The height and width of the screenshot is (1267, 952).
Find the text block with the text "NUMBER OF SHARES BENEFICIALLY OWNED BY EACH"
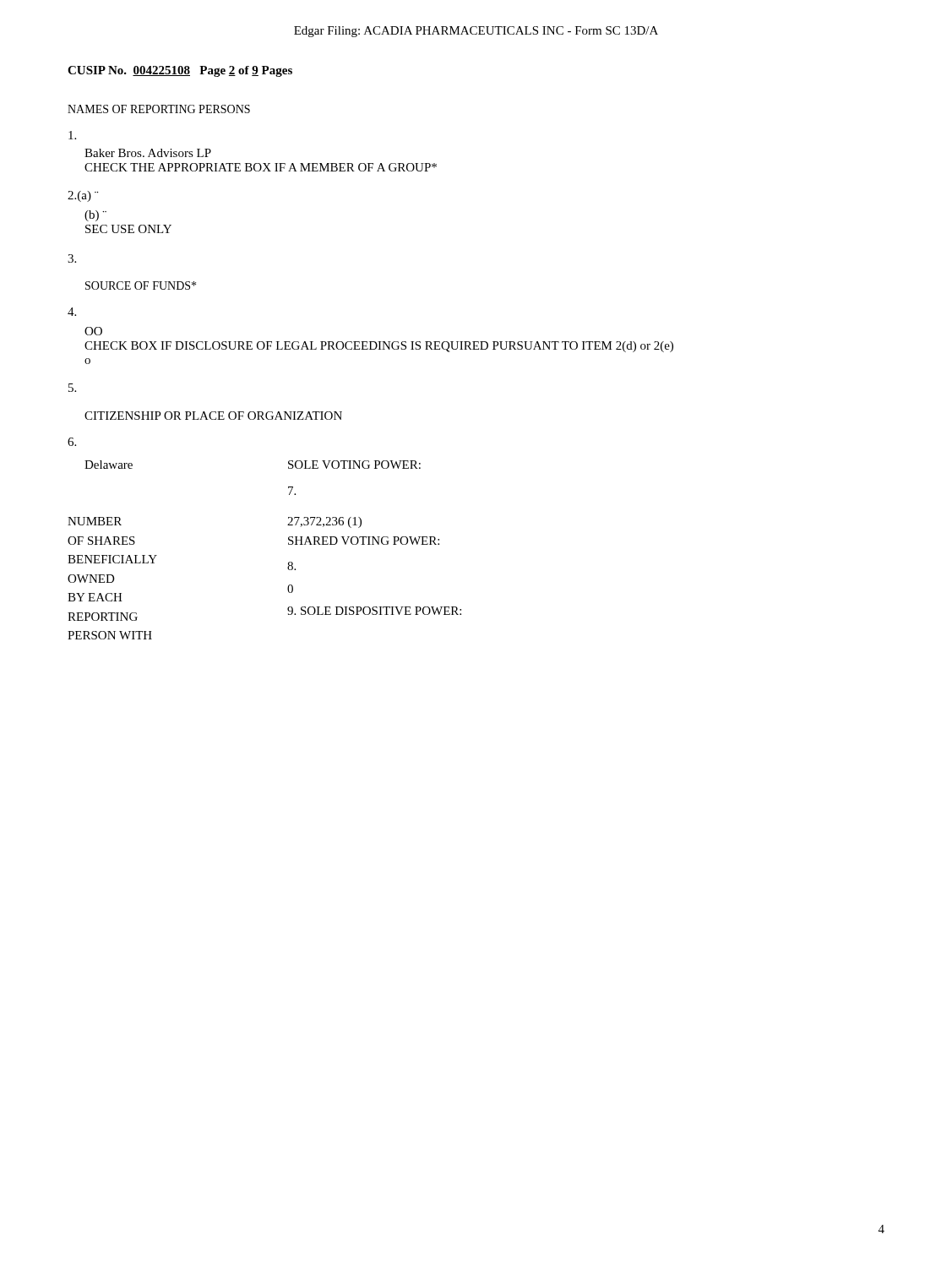point(112,578)
